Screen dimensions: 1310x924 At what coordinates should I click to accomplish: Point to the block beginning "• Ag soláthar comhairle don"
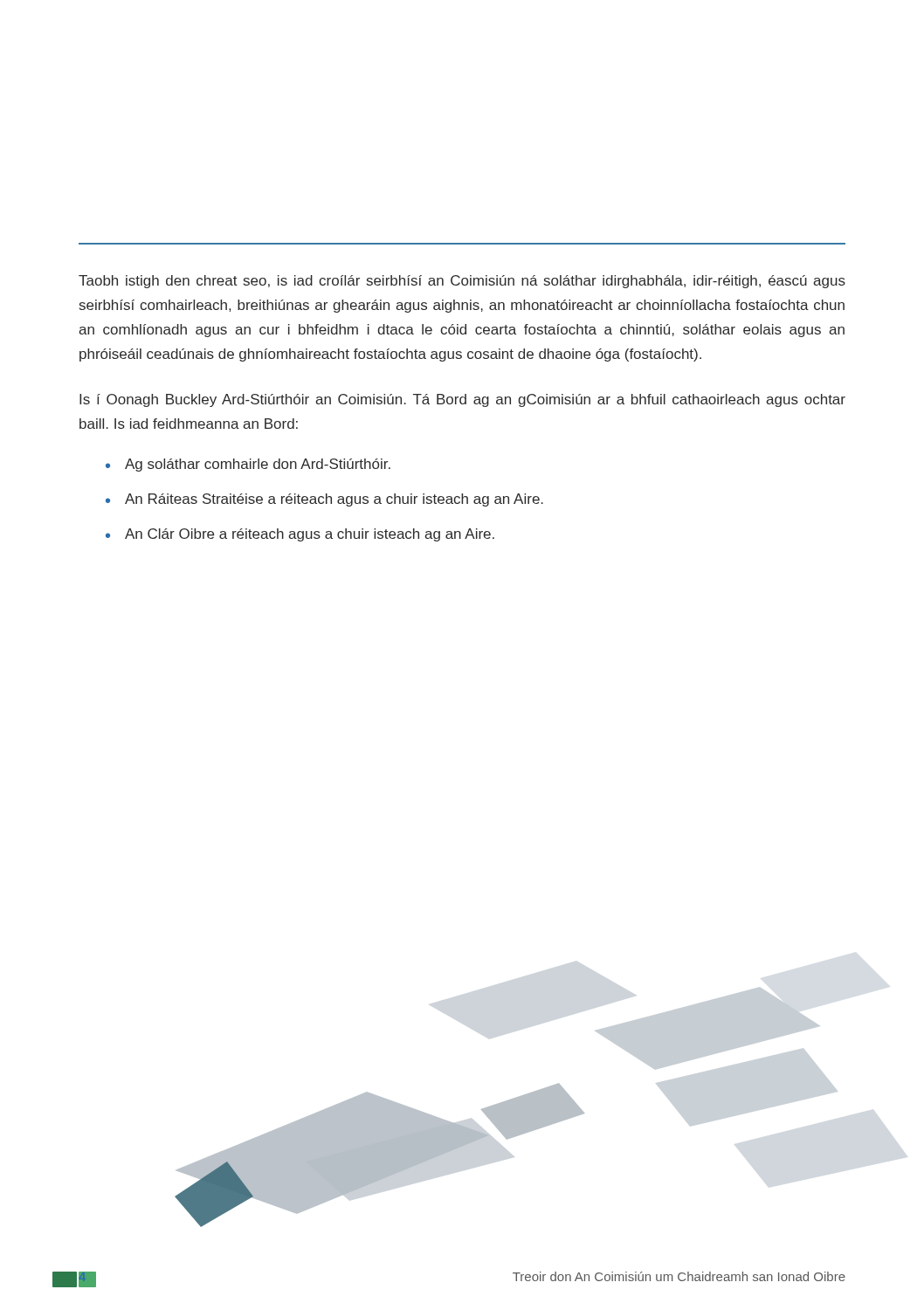[x=248, y=466]
